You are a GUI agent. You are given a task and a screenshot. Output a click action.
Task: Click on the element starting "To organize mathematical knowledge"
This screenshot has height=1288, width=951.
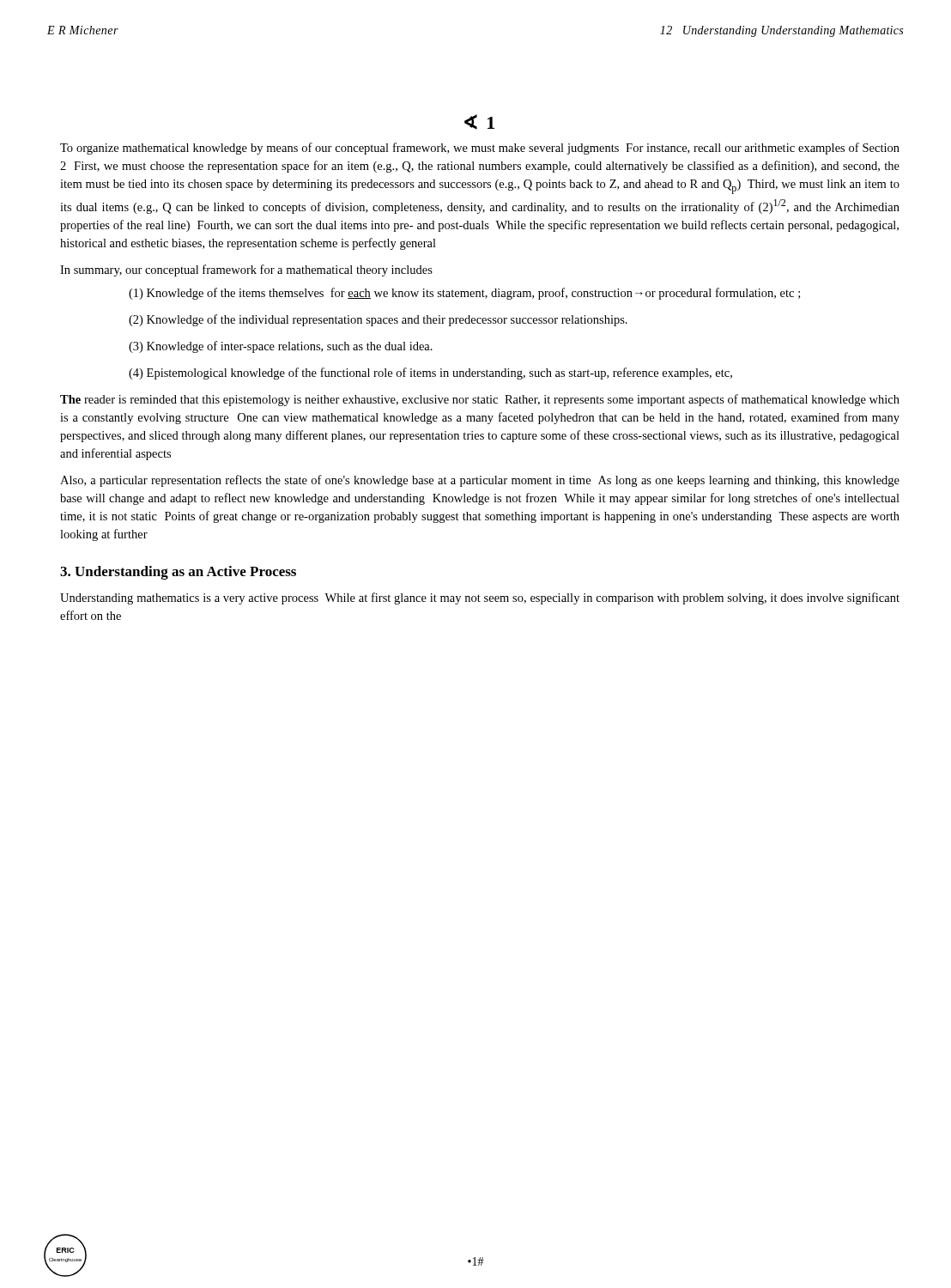[480, 195]
